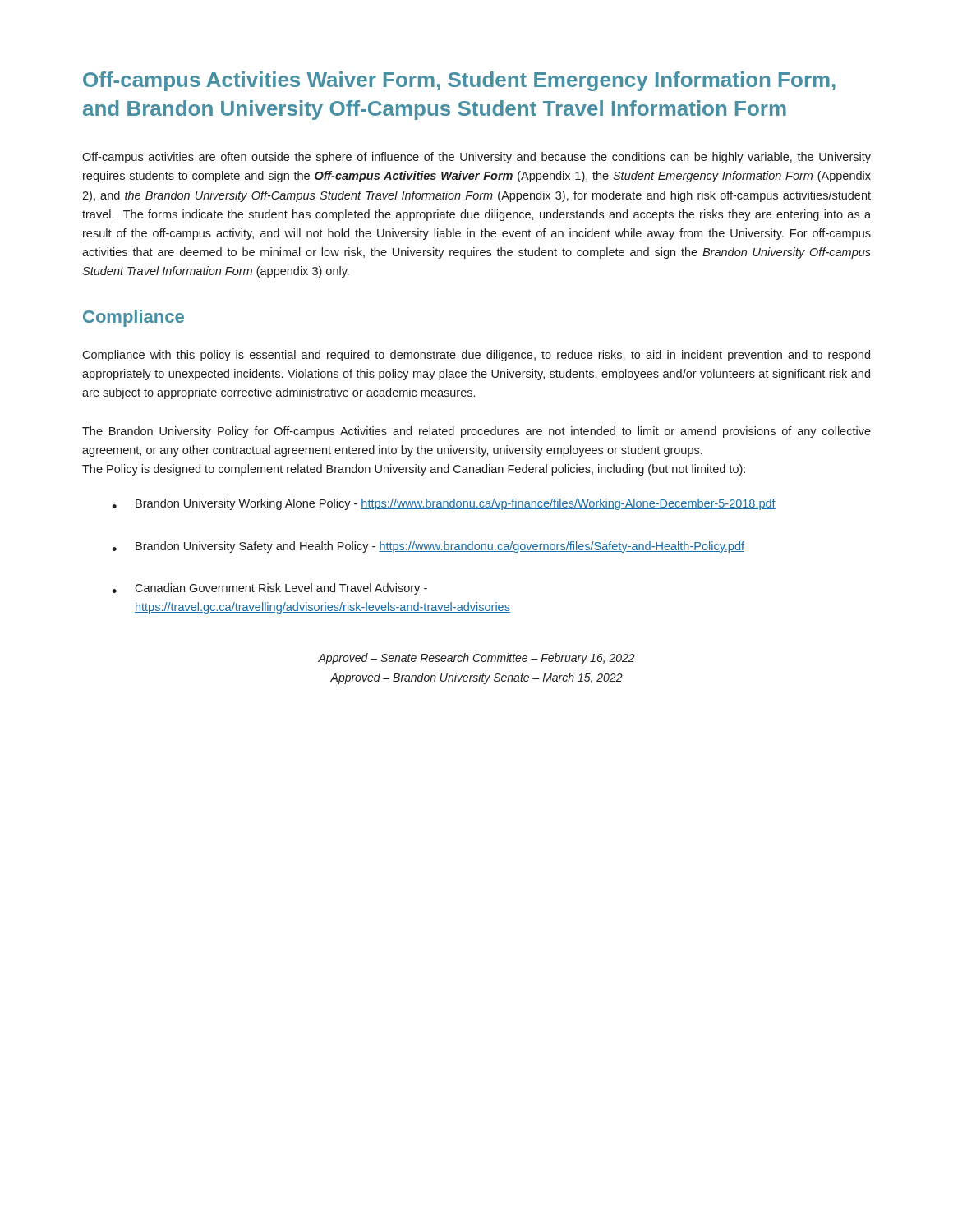Click the passage that begins "• Brandon University Working Alone Policy"
The image size is (953, 1232).
[x=491, y=506]
